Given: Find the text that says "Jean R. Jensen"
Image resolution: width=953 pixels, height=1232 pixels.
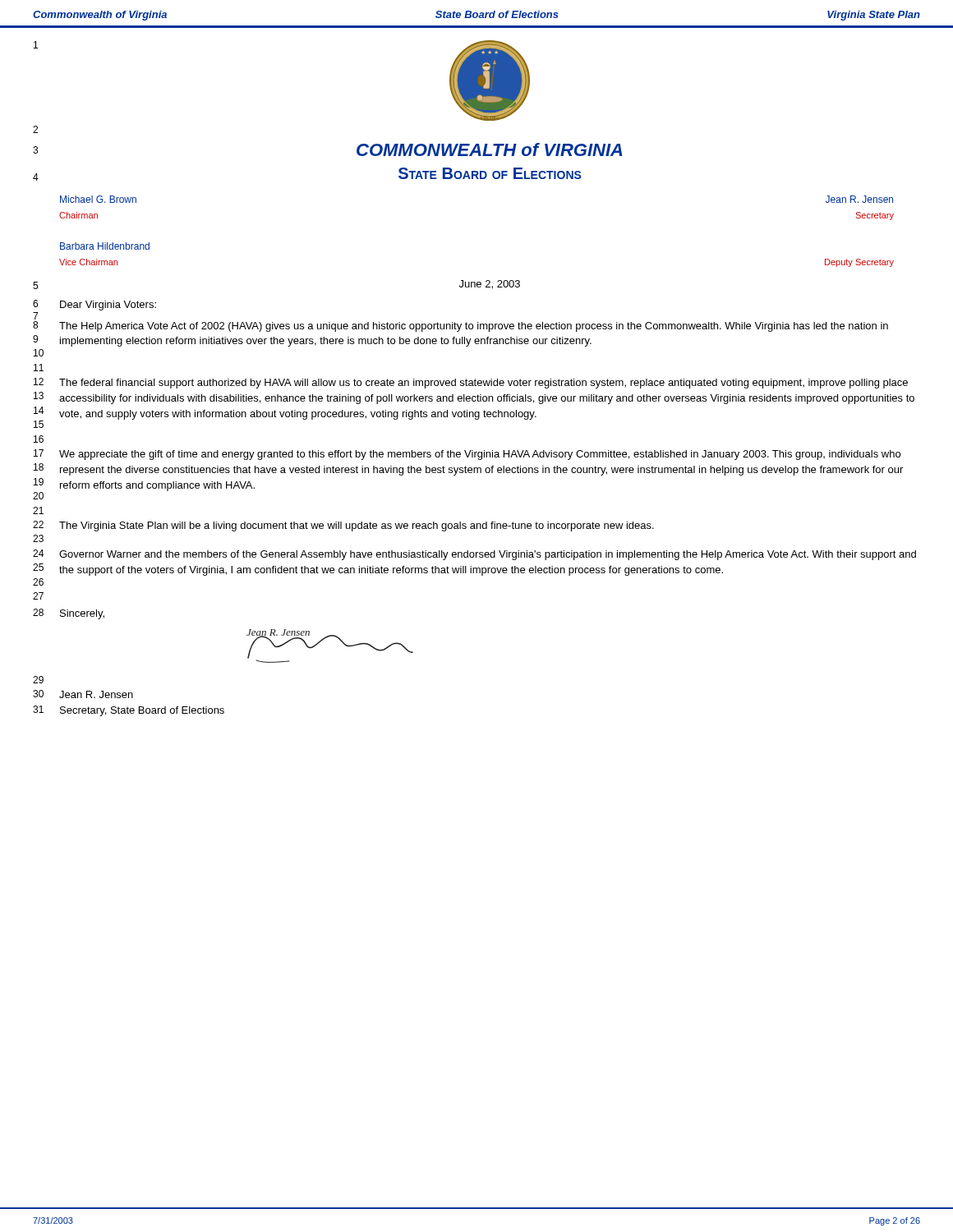Looking at the screenshot, I should [x=96, y=695].
